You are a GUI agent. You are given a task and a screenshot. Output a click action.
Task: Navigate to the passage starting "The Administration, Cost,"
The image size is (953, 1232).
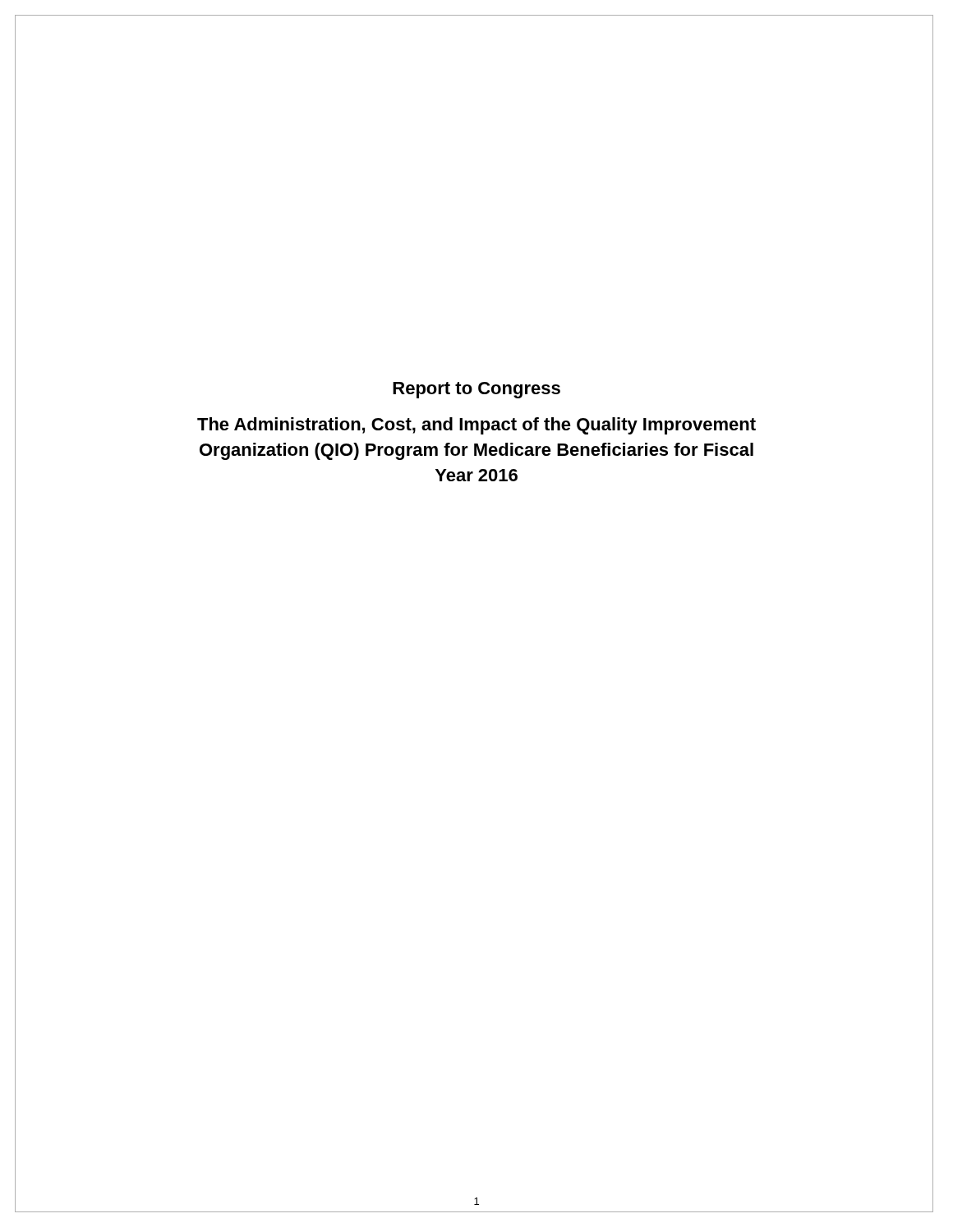(x=476, y=449)
